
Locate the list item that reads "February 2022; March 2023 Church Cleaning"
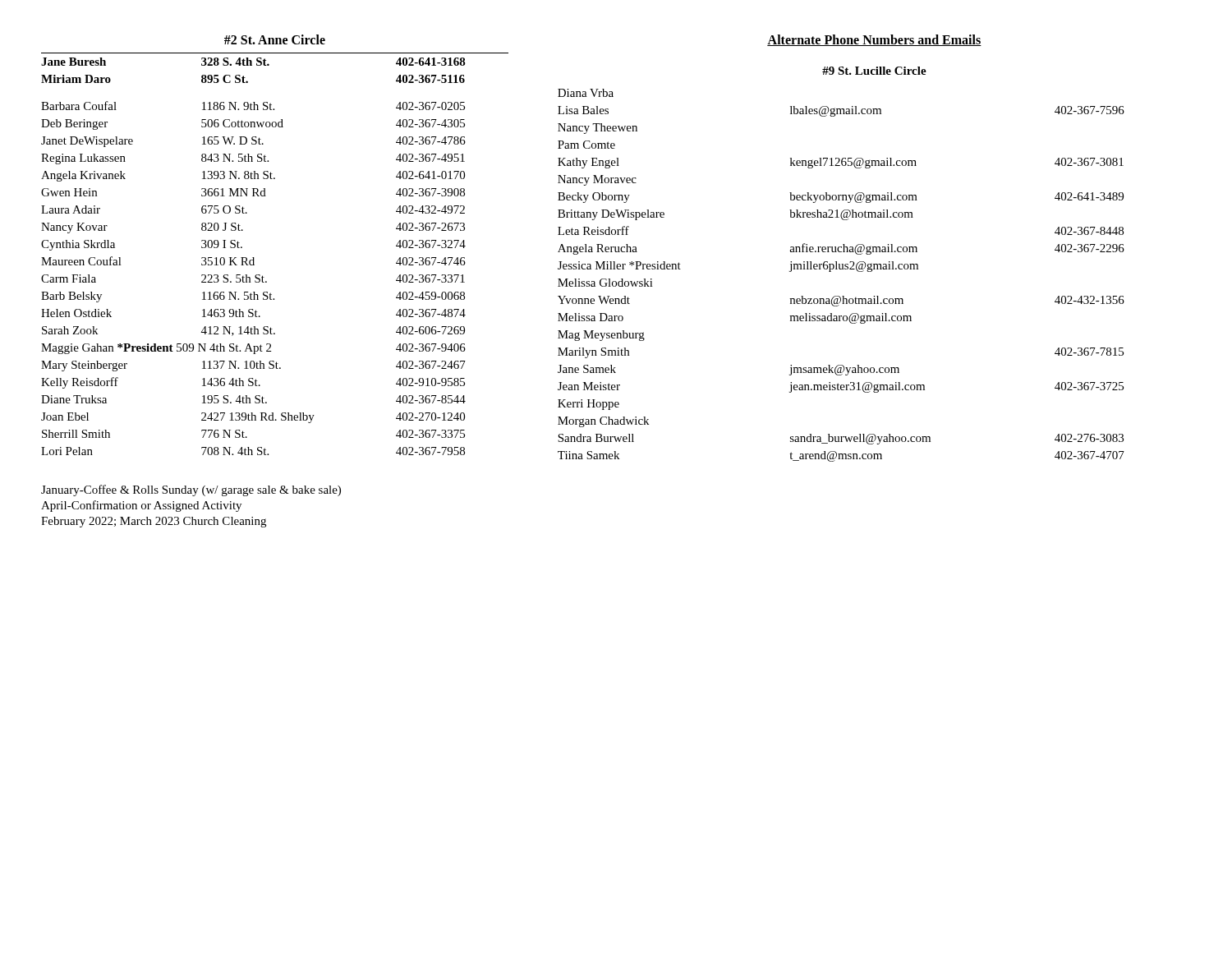pyautogui.click(x=154, y=521)
